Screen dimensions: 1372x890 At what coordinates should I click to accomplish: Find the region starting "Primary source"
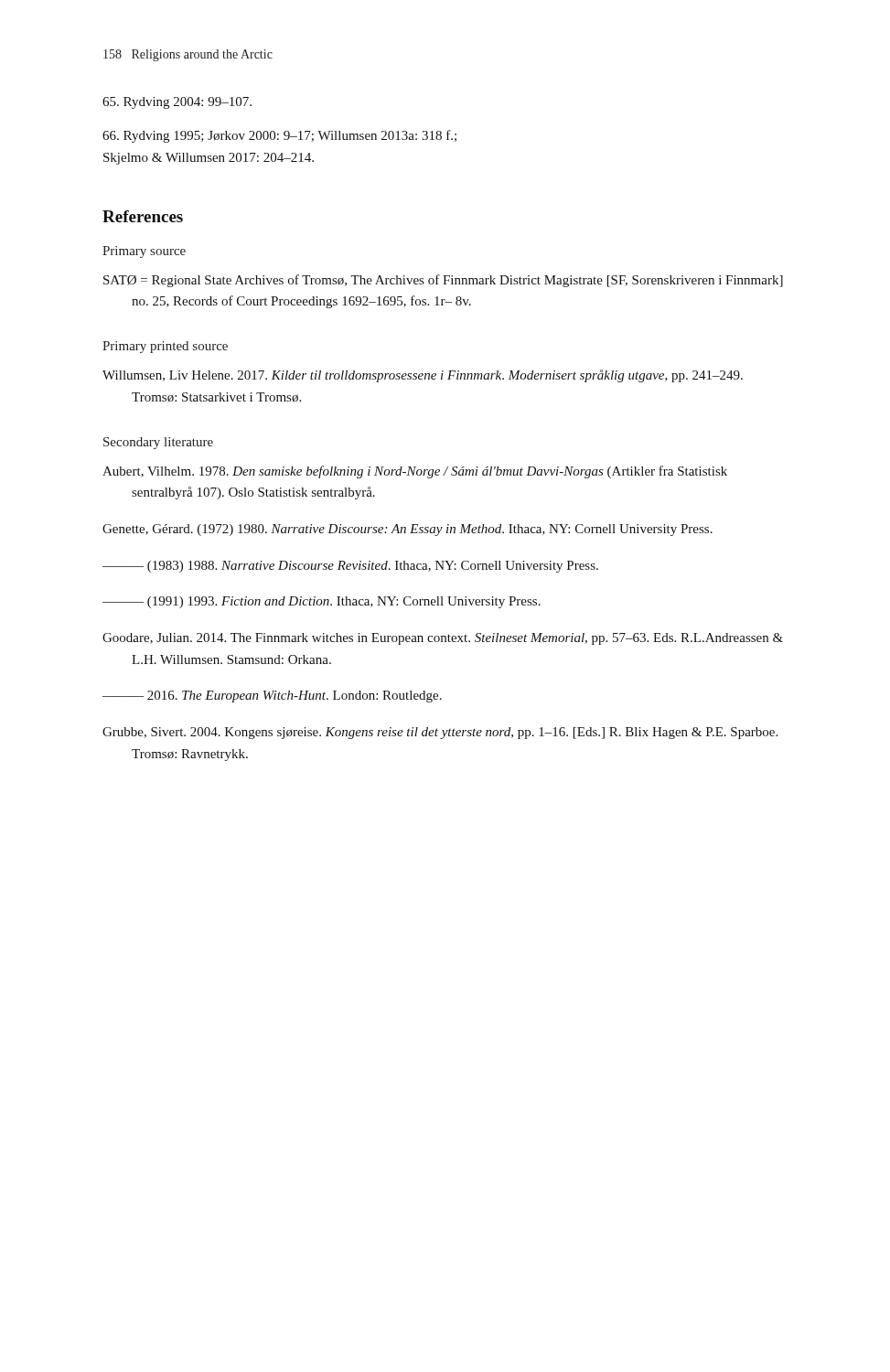tap(144, 250)
